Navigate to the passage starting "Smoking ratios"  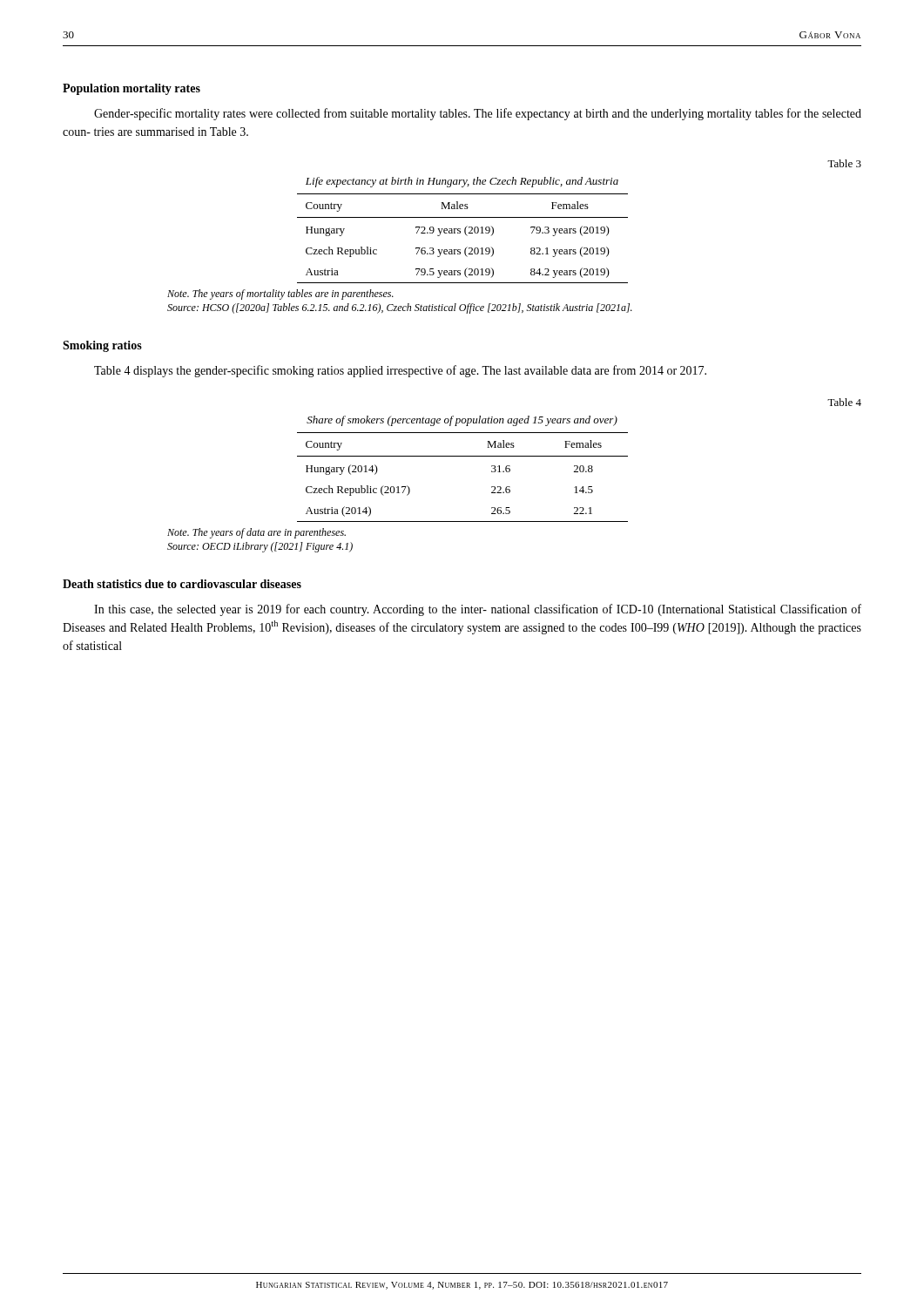(102, 345)
